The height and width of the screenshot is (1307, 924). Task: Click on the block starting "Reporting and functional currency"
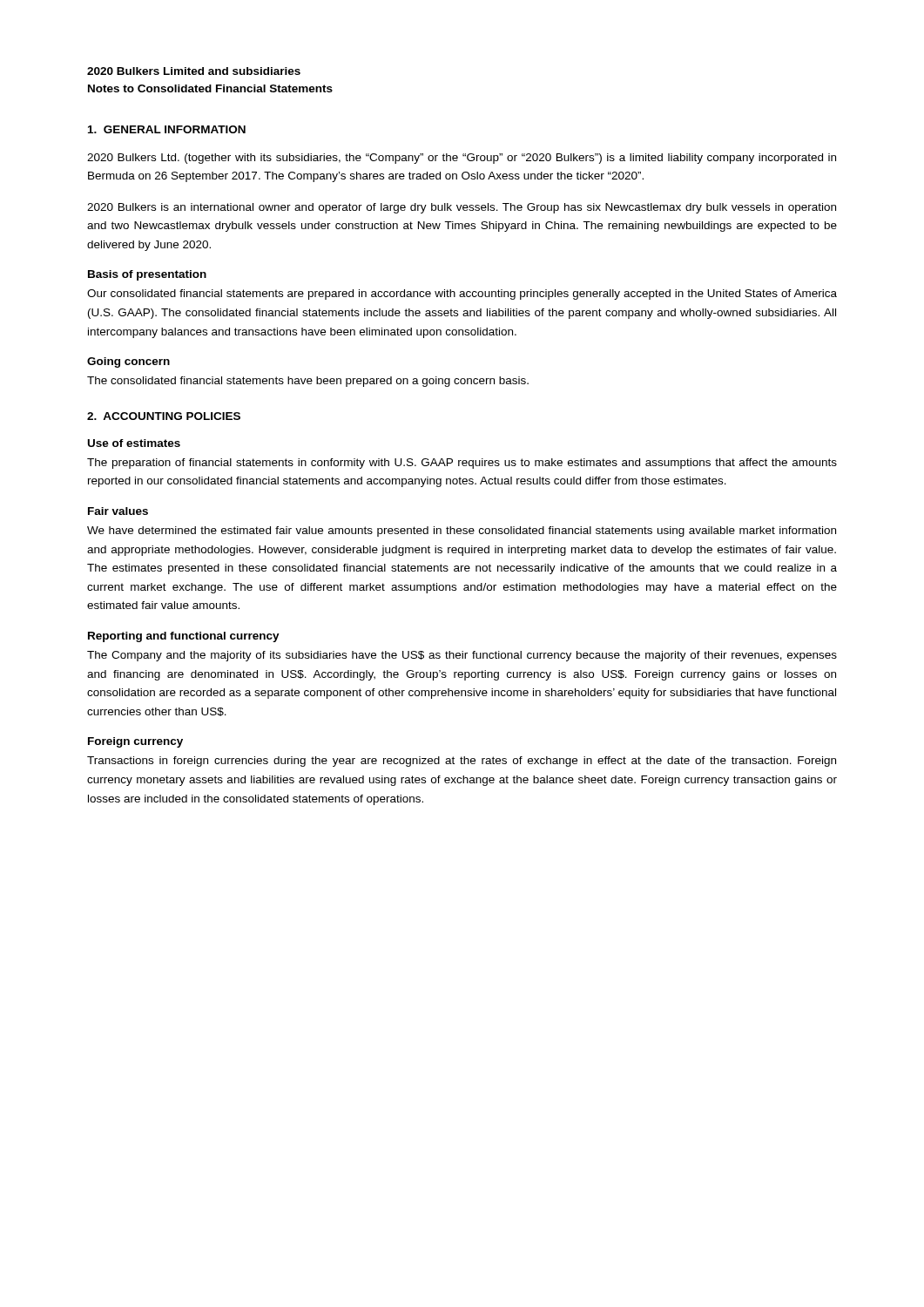pyautogui.click(x=183, y=636)
